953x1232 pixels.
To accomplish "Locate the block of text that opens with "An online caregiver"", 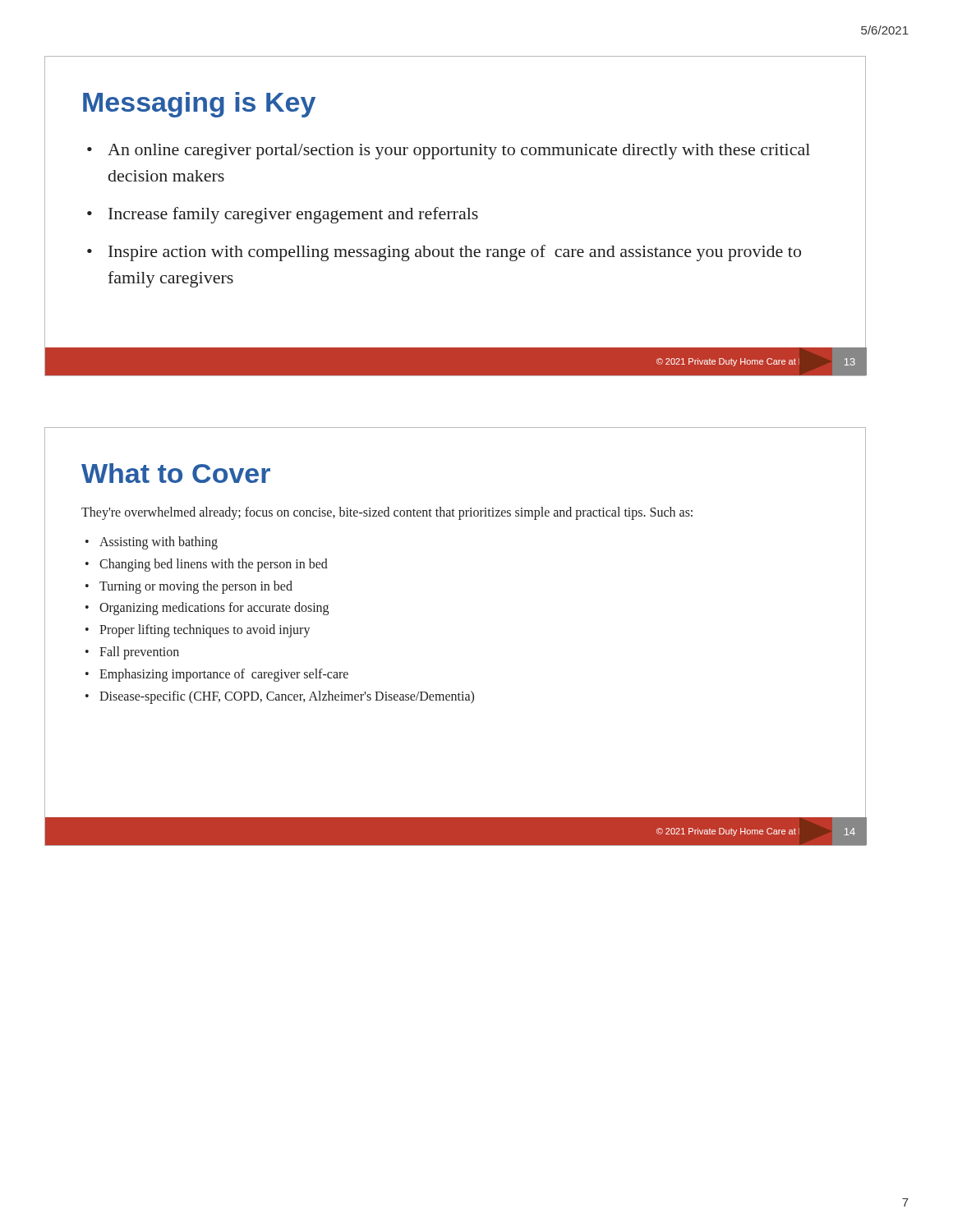I will tap(459, 162).
